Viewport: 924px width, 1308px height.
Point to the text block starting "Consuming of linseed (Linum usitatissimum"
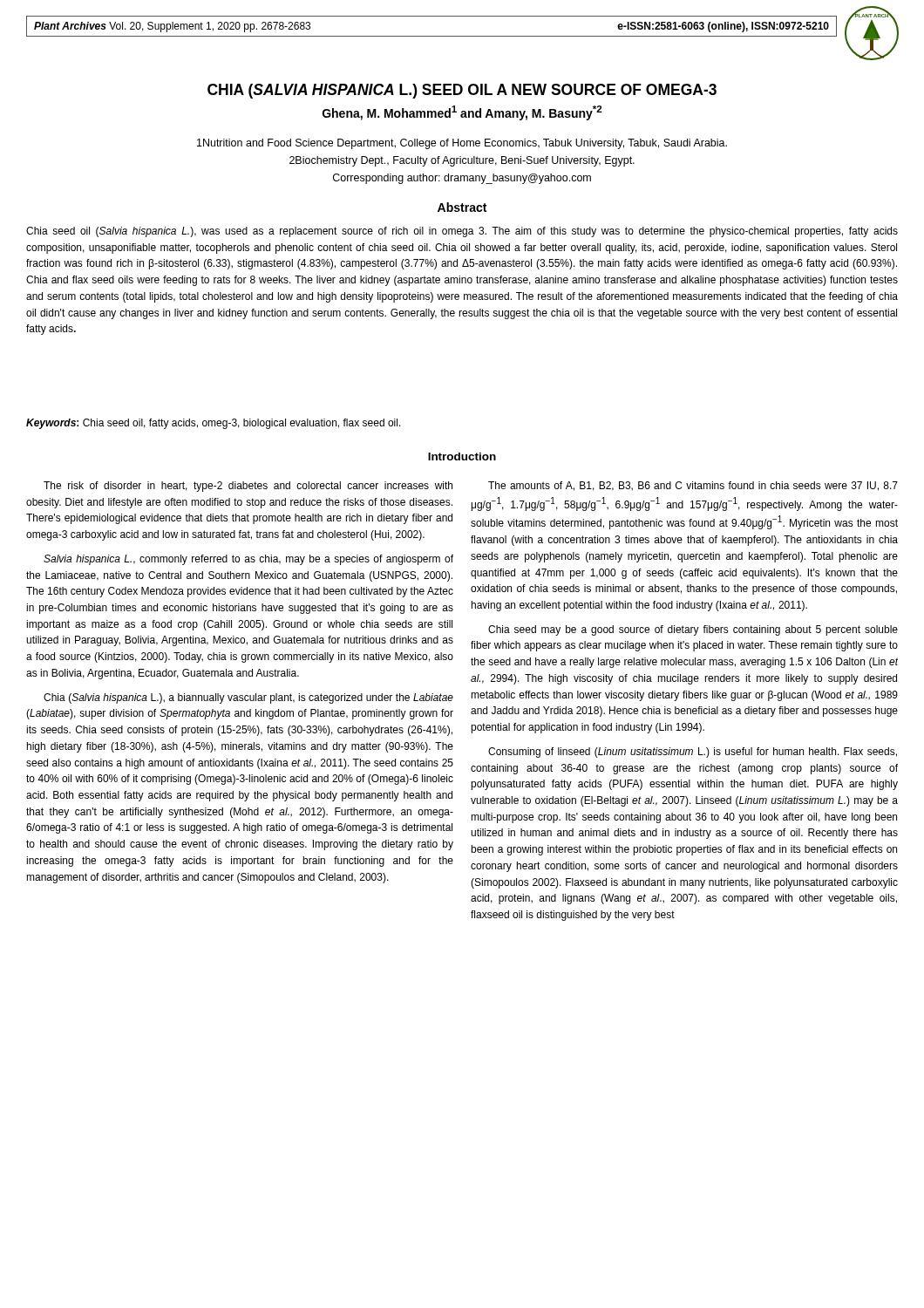tap(684, 833)
